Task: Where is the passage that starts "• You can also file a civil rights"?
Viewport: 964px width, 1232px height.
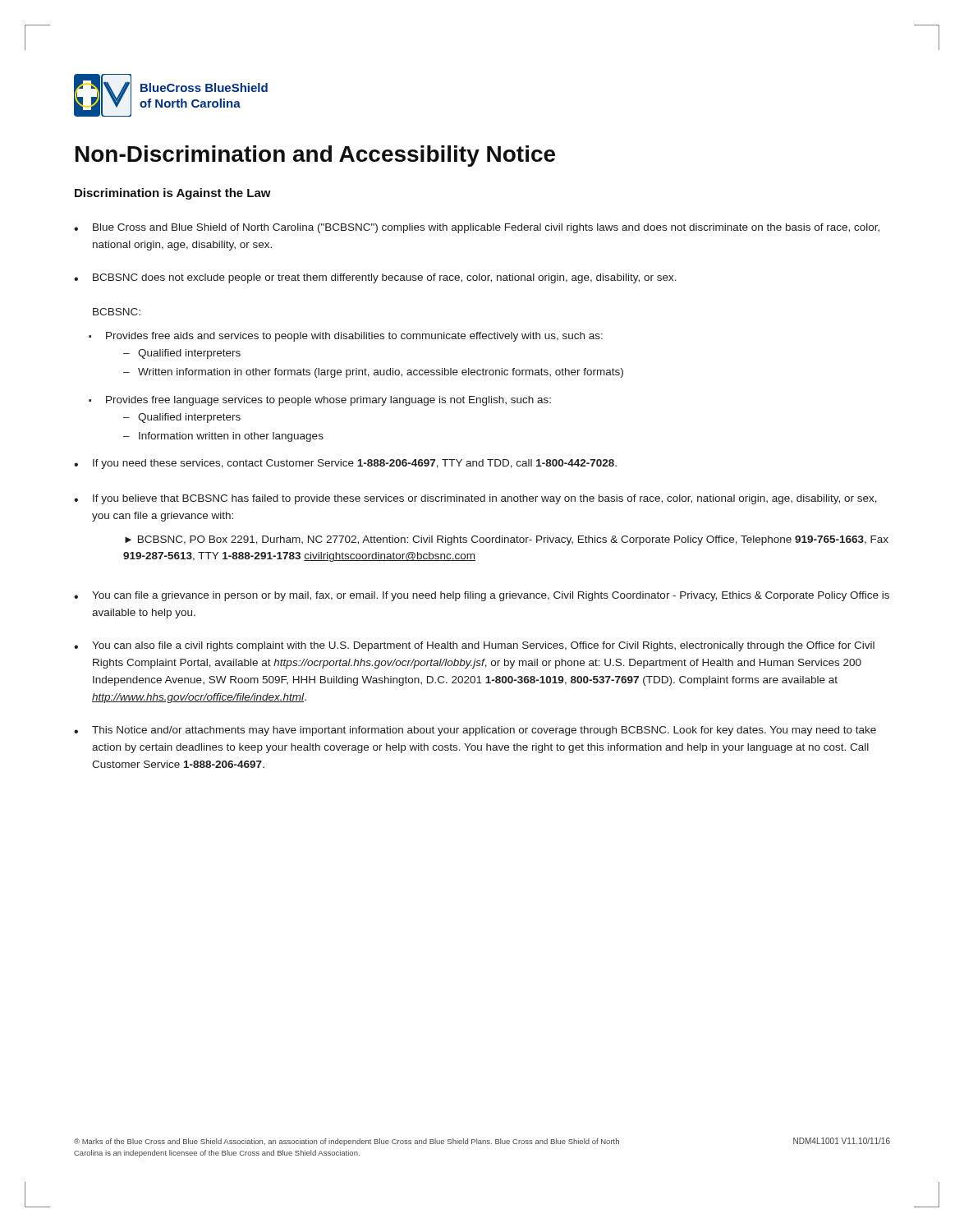Action: click(x=482, y=672)
